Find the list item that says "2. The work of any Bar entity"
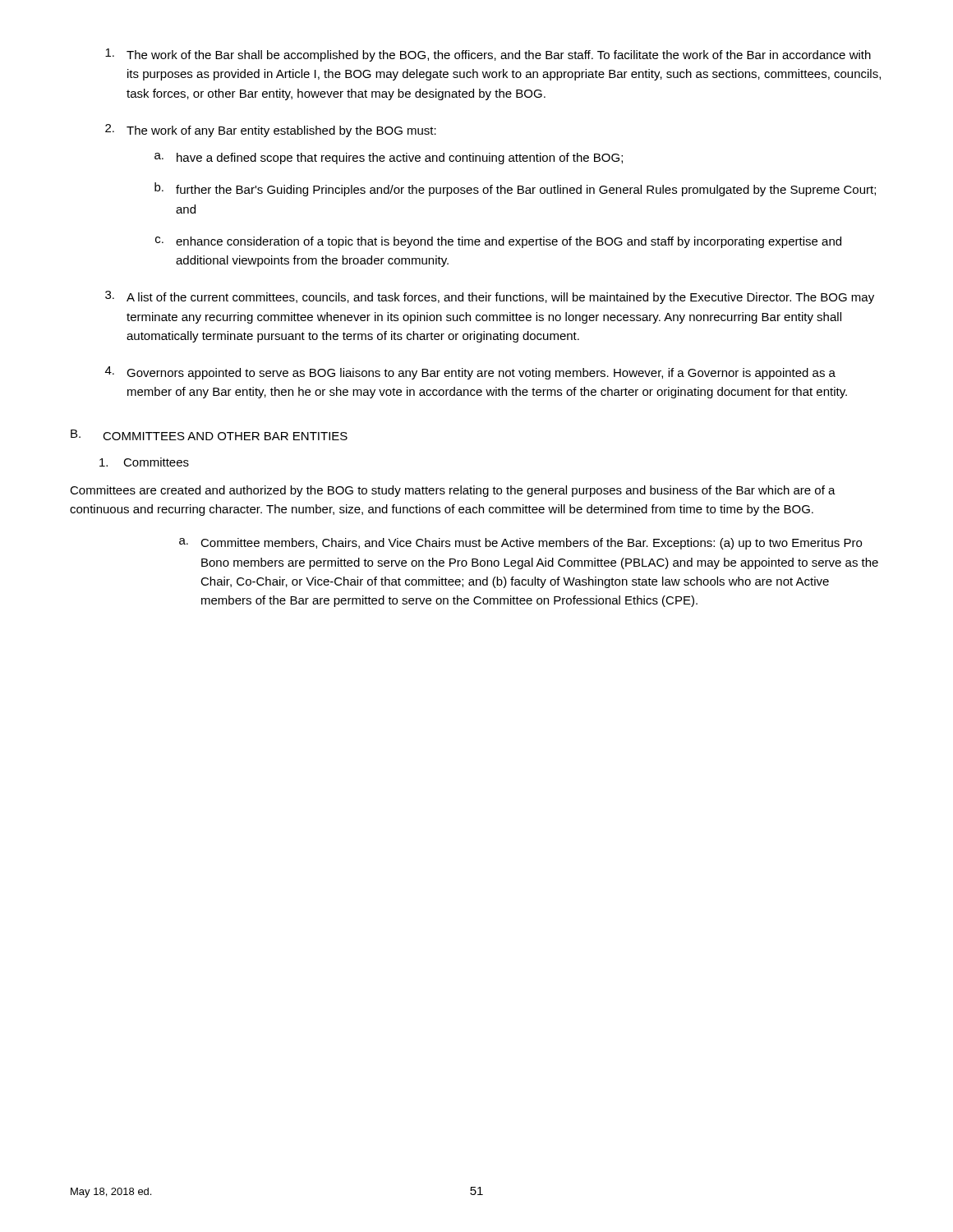 [x=271, y=131]
